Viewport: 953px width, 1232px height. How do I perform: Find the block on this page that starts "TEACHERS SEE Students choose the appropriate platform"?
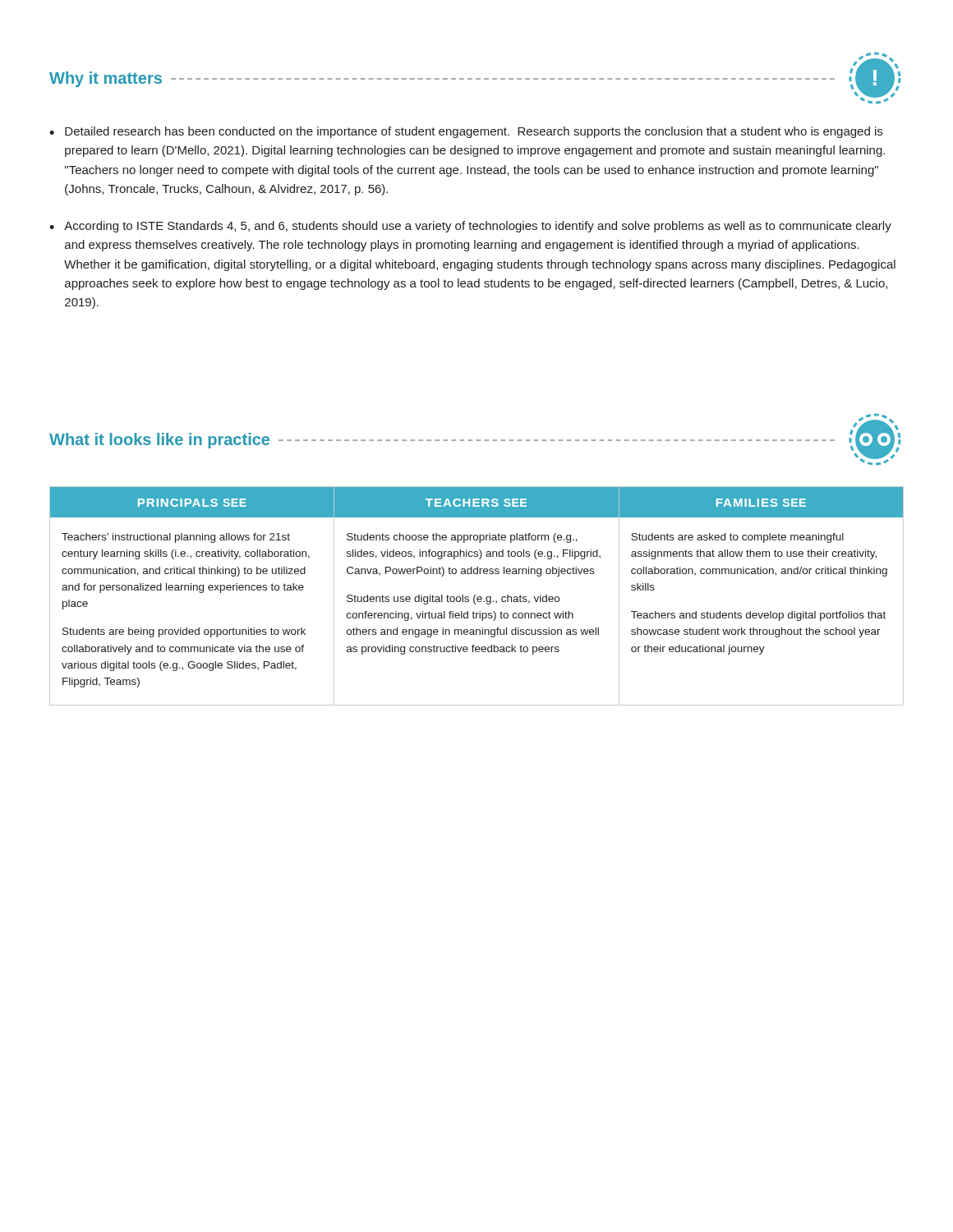pyautogui.click(x=476, y=579)
